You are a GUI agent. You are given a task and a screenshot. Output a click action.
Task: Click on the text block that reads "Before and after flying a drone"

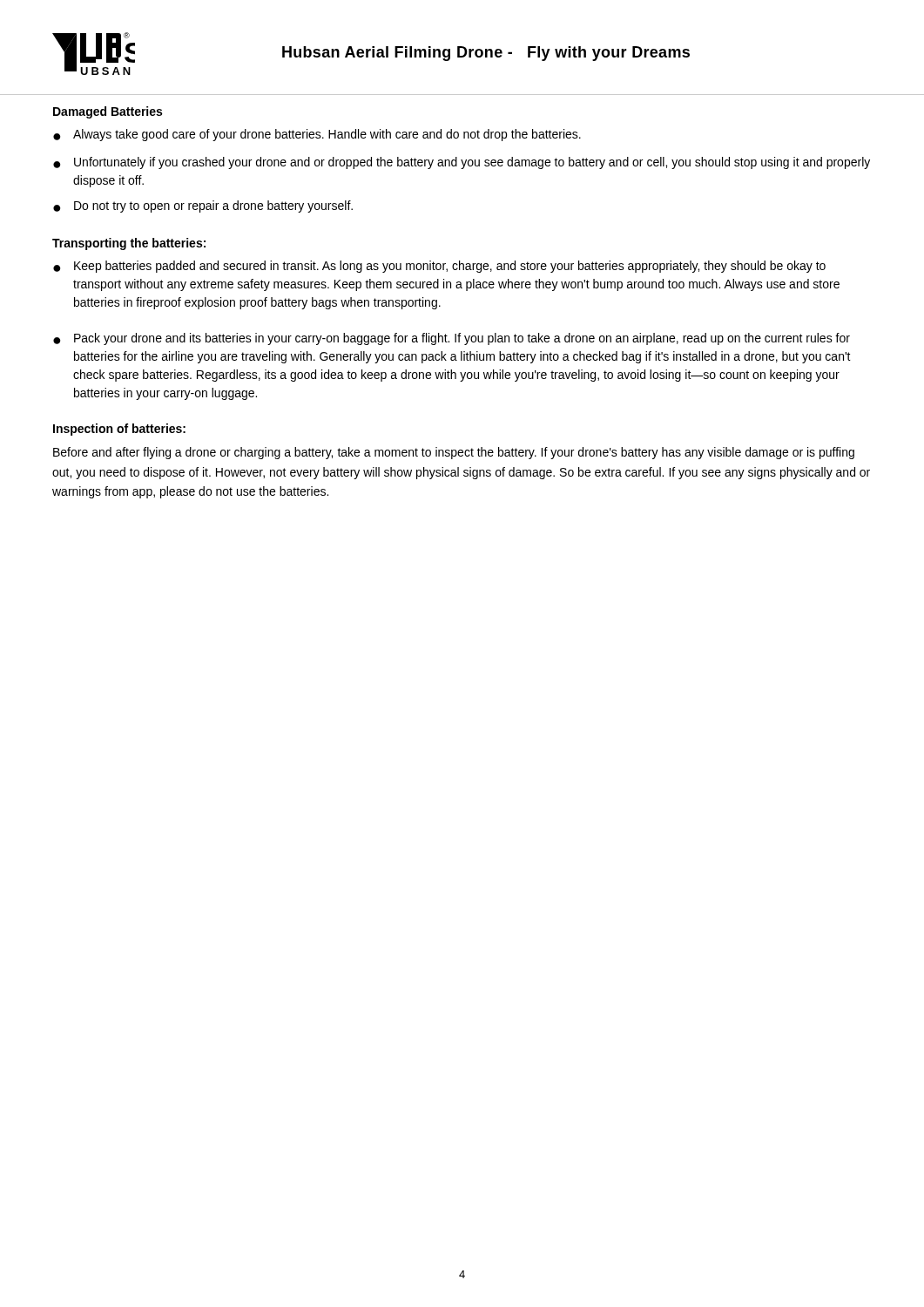(461, 472)
